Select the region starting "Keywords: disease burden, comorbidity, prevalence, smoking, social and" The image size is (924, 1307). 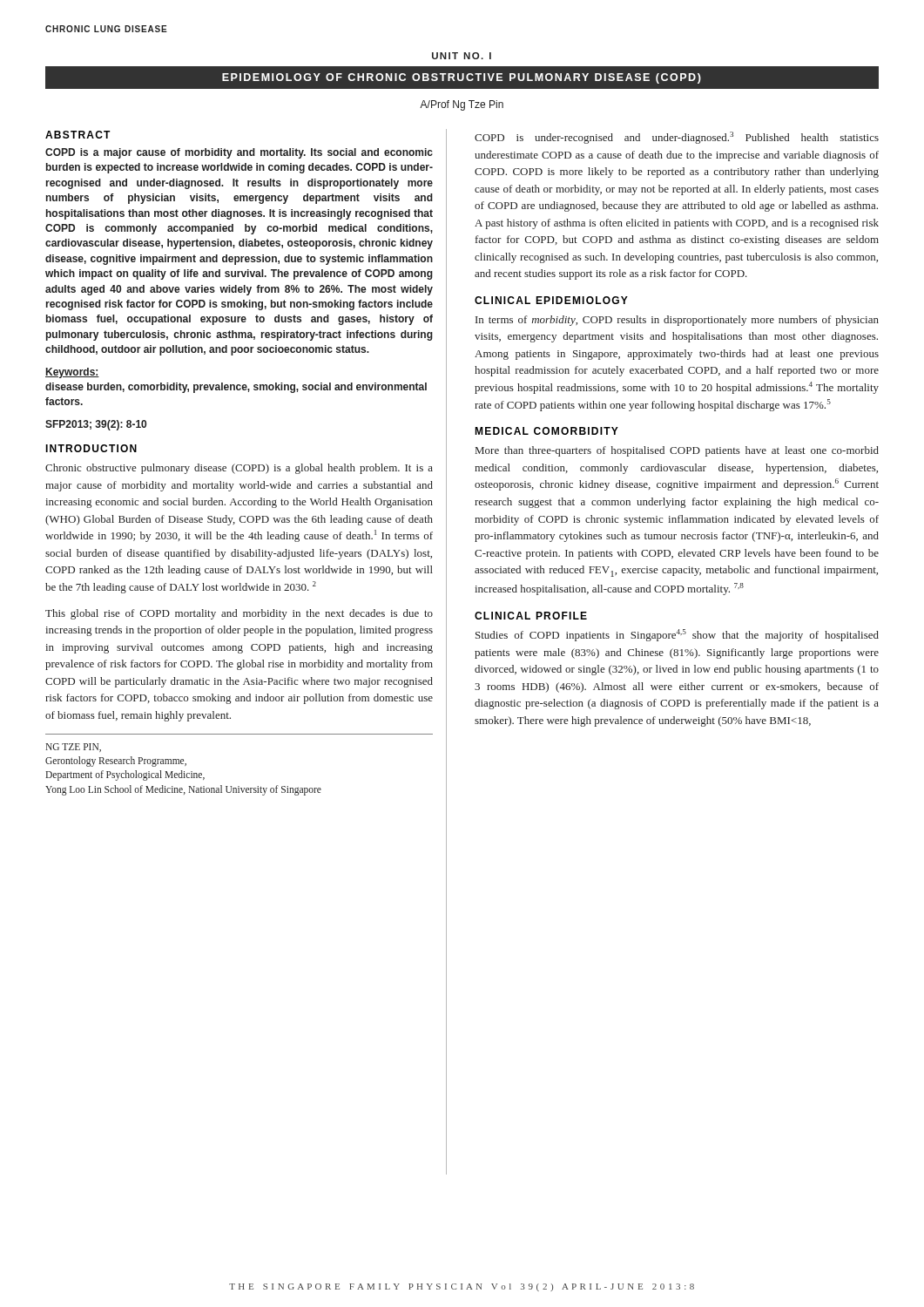tap(239, 388)
